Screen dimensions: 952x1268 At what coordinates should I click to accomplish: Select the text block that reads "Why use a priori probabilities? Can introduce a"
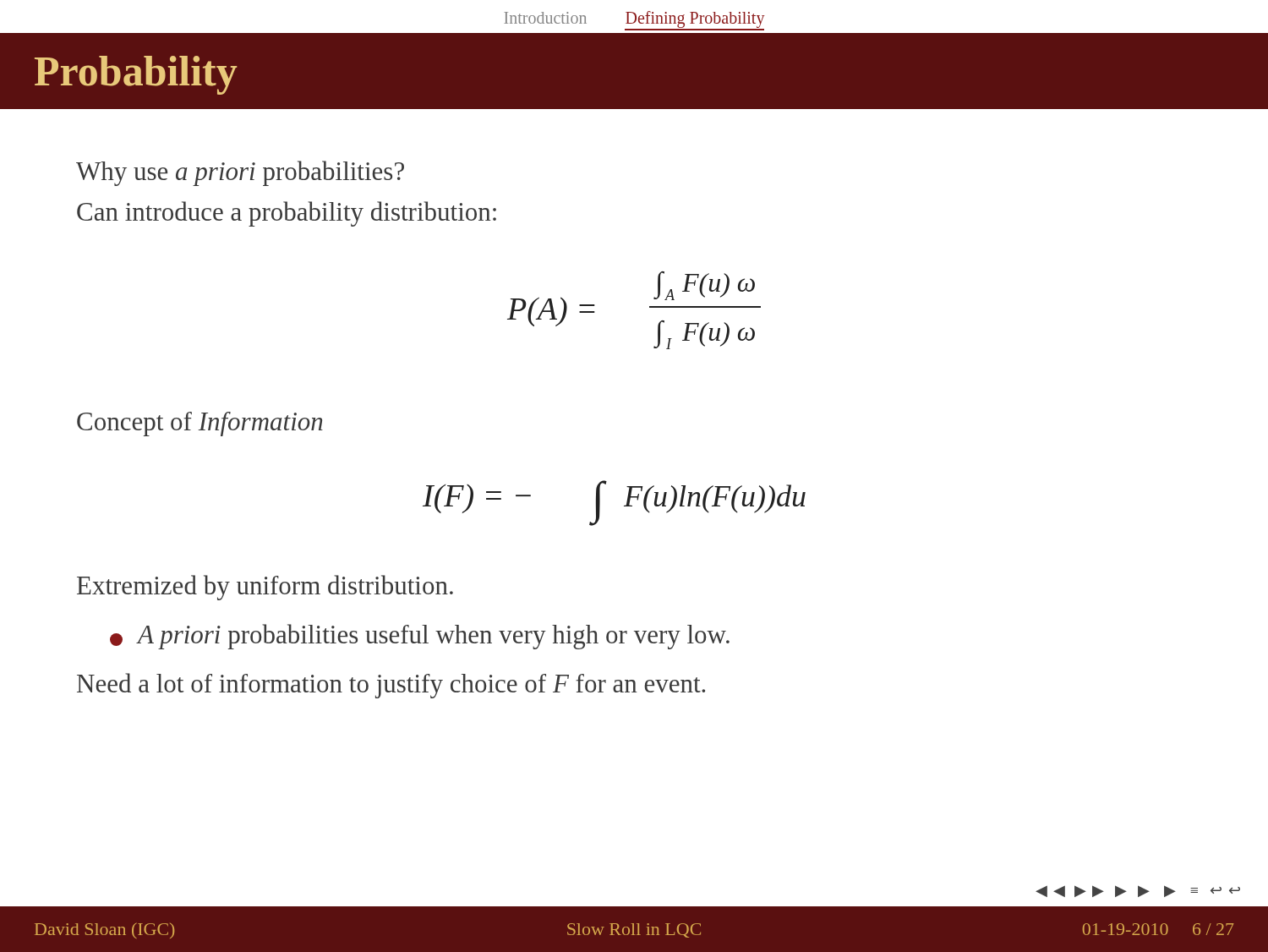pos(287,192)
